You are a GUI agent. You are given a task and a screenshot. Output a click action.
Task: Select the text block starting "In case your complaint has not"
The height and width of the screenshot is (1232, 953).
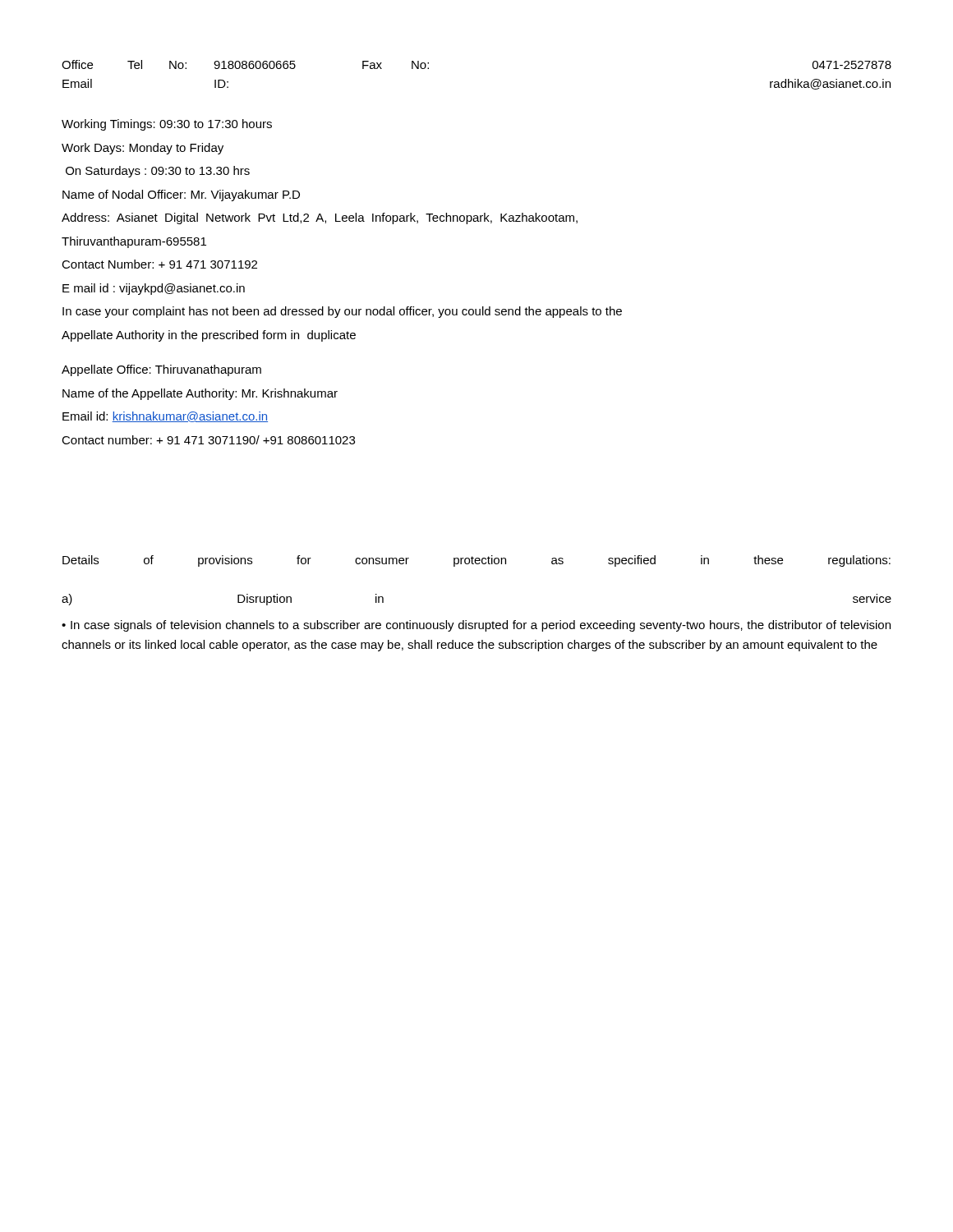342,311
